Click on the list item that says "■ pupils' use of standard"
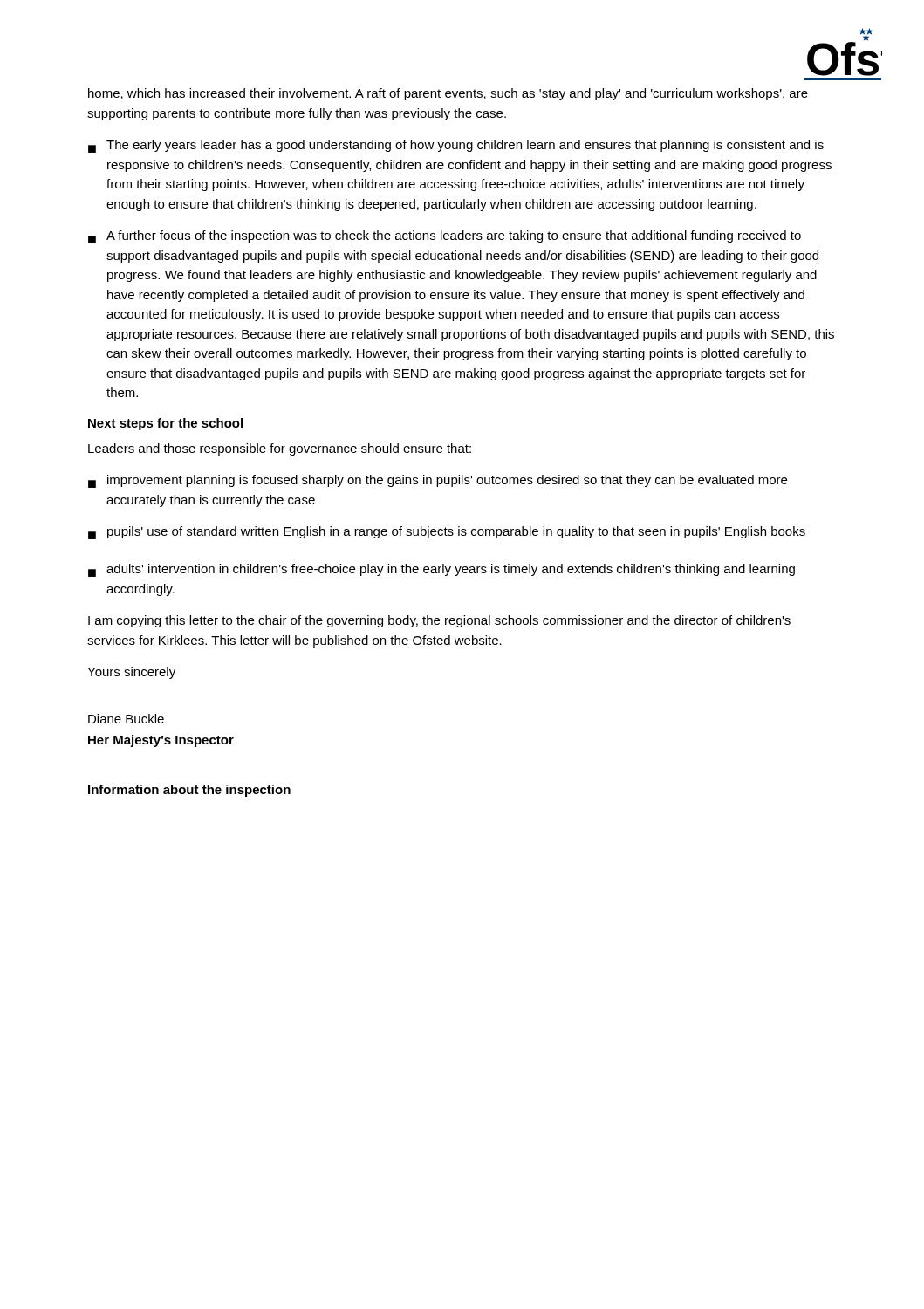Viewport: 924px width, 1309px height. click(462, 535)
